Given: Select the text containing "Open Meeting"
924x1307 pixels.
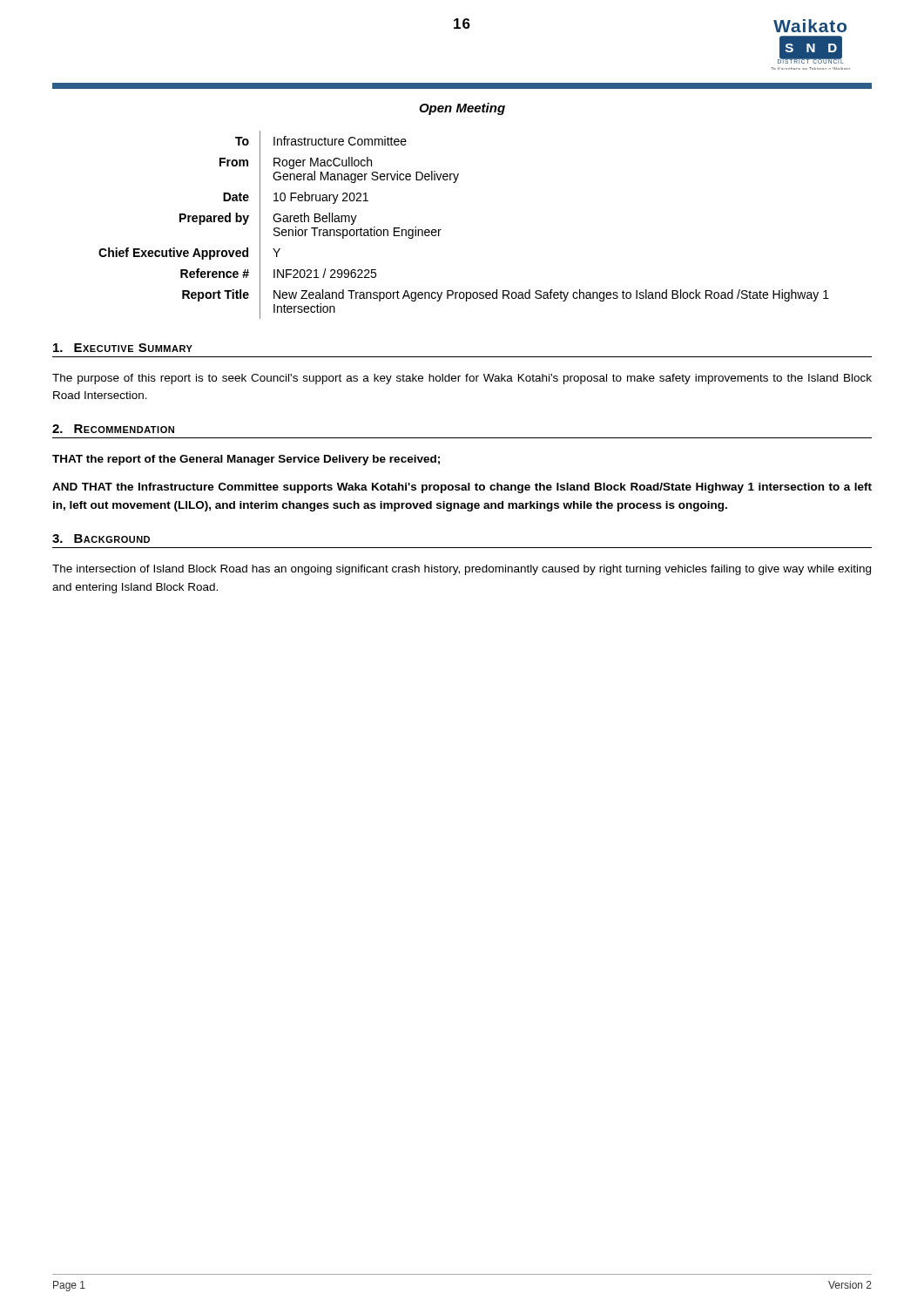Looking at the screenshot, I should [462, 108].
